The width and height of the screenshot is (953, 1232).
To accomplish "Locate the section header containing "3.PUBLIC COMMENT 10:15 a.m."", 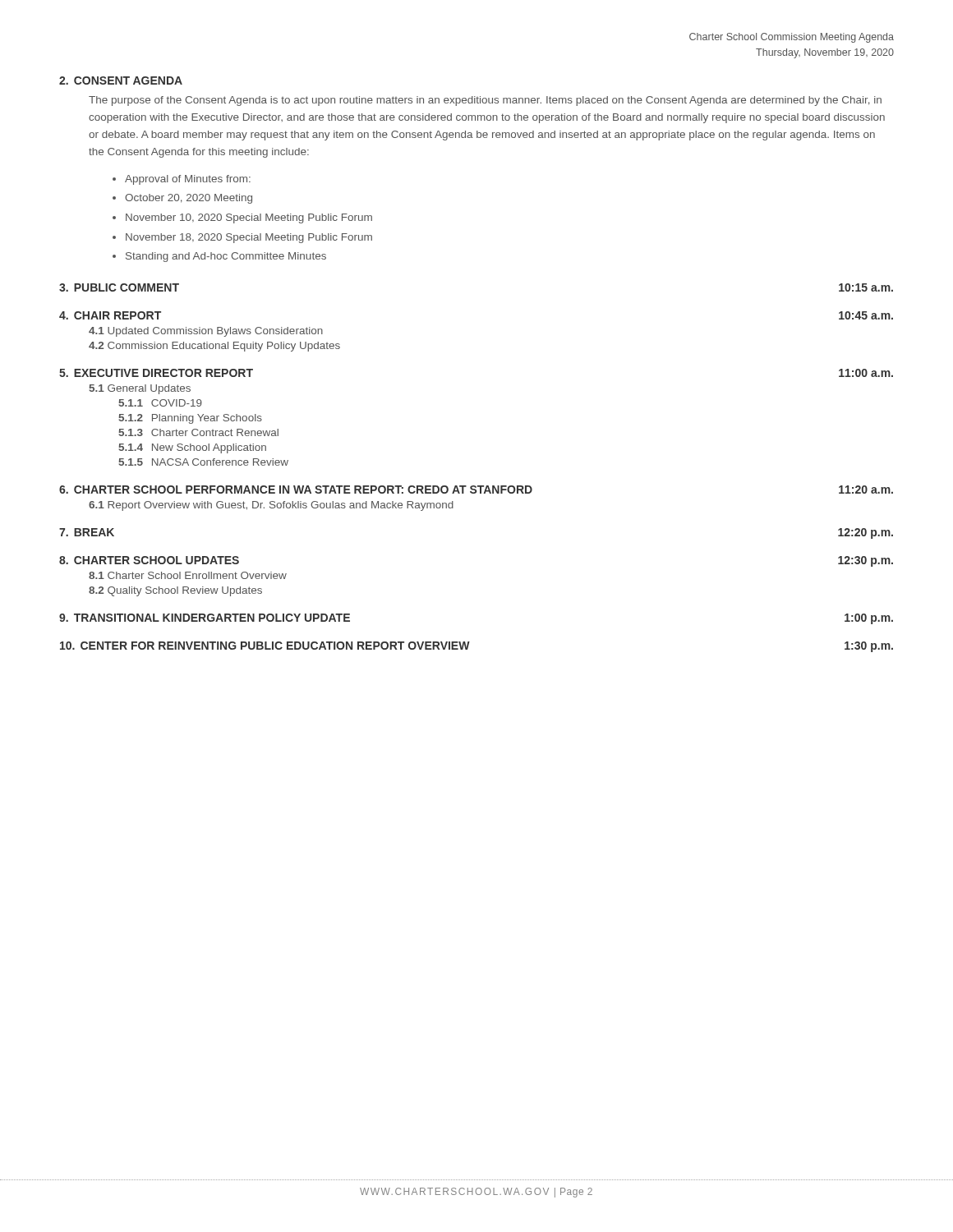I will [x=110, y=287].
